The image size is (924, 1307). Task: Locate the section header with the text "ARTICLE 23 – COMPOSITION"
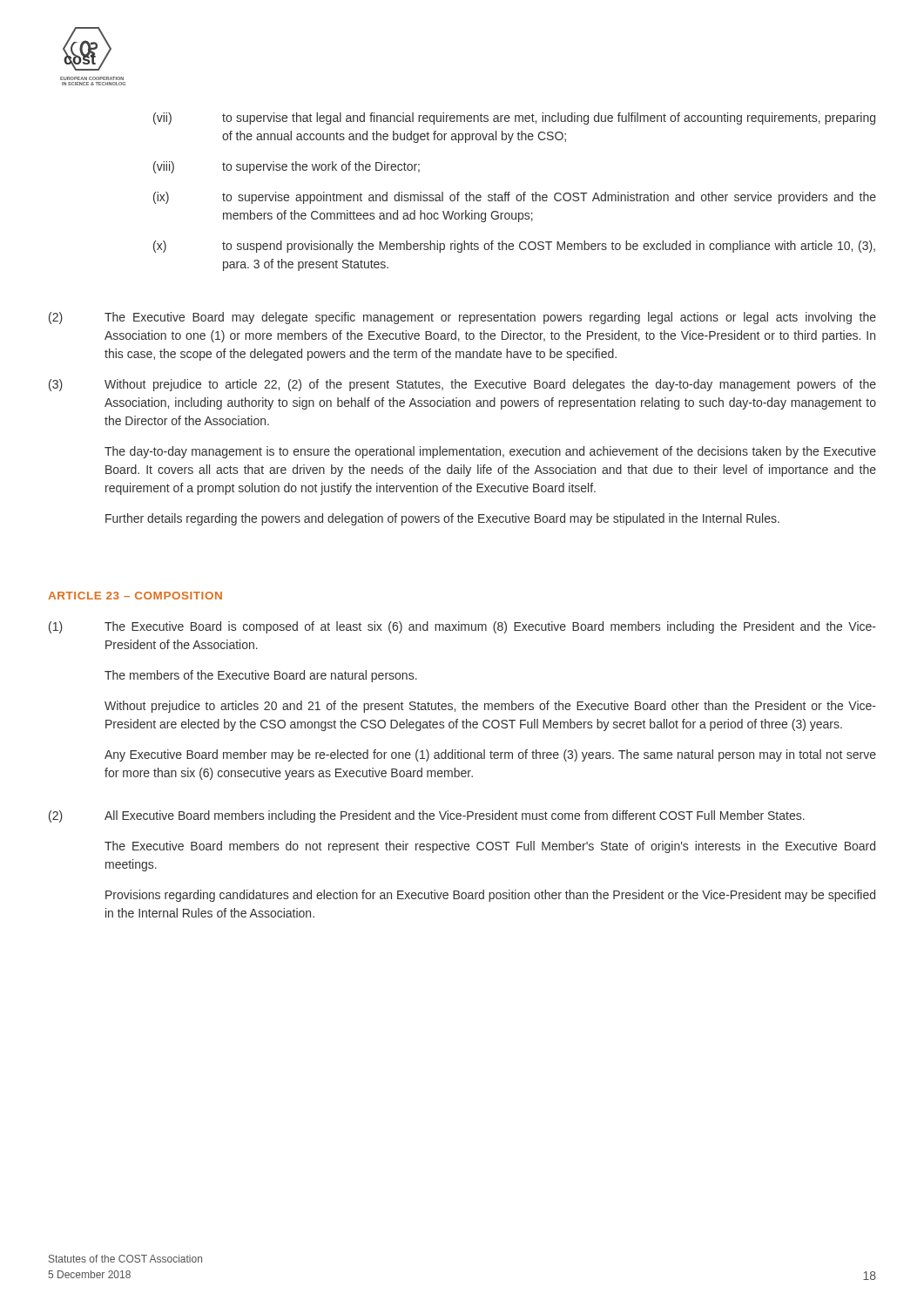(x=136, y=596)
